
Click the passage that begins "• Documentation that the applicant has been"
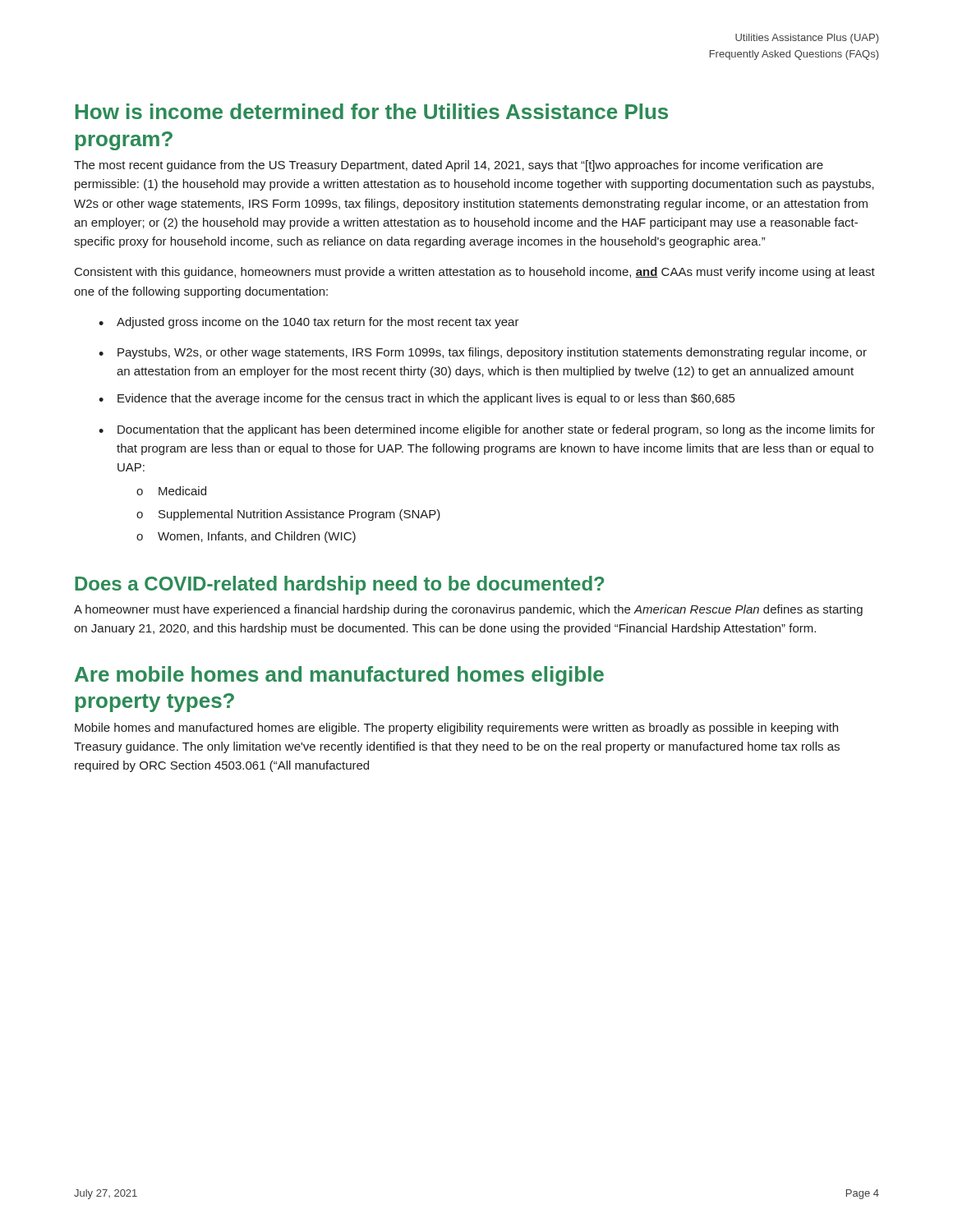[x=487, y=430]
